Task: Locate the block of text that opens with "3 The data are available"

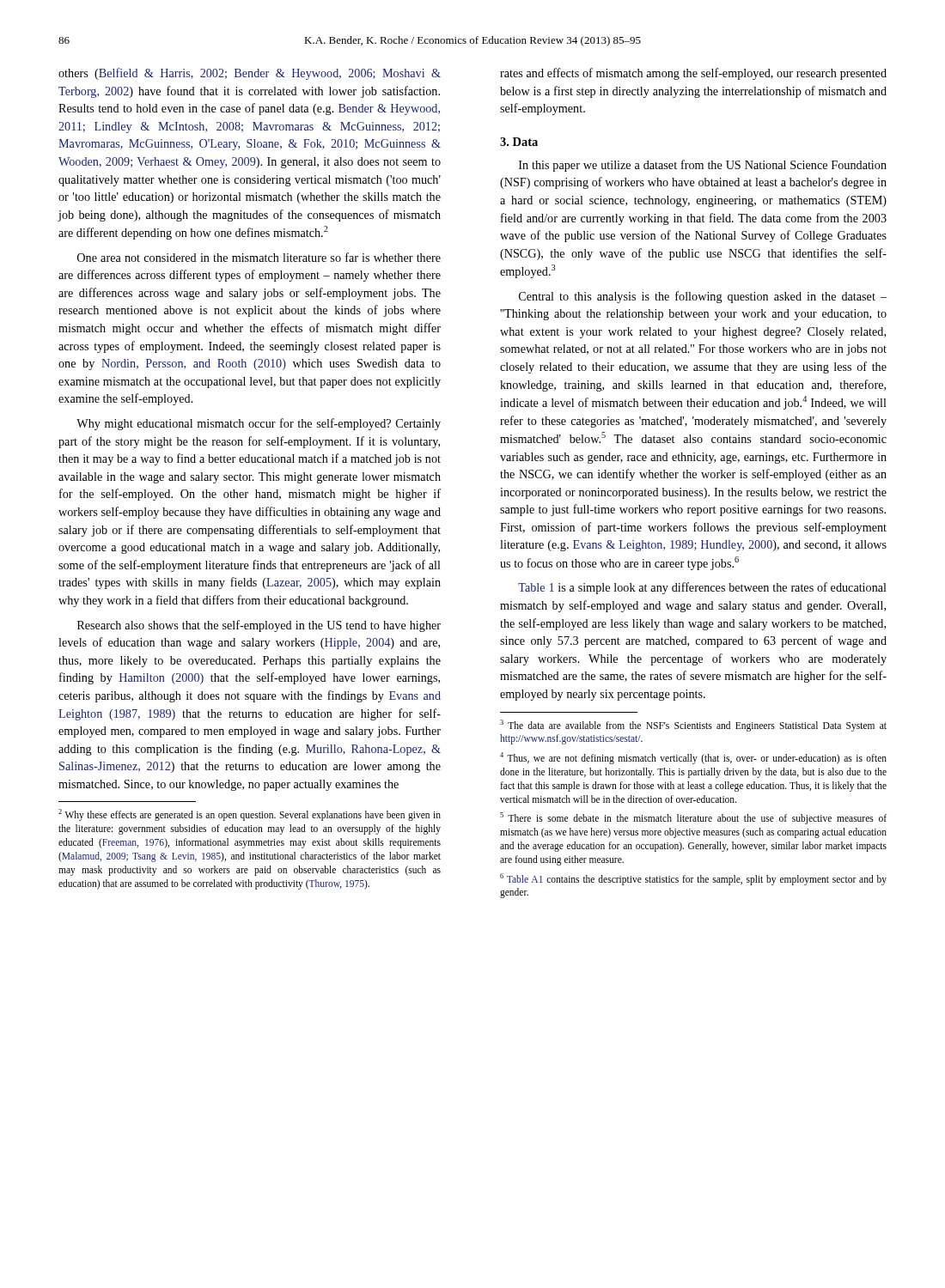Action: pyautogui.click(x=693, y=732)
